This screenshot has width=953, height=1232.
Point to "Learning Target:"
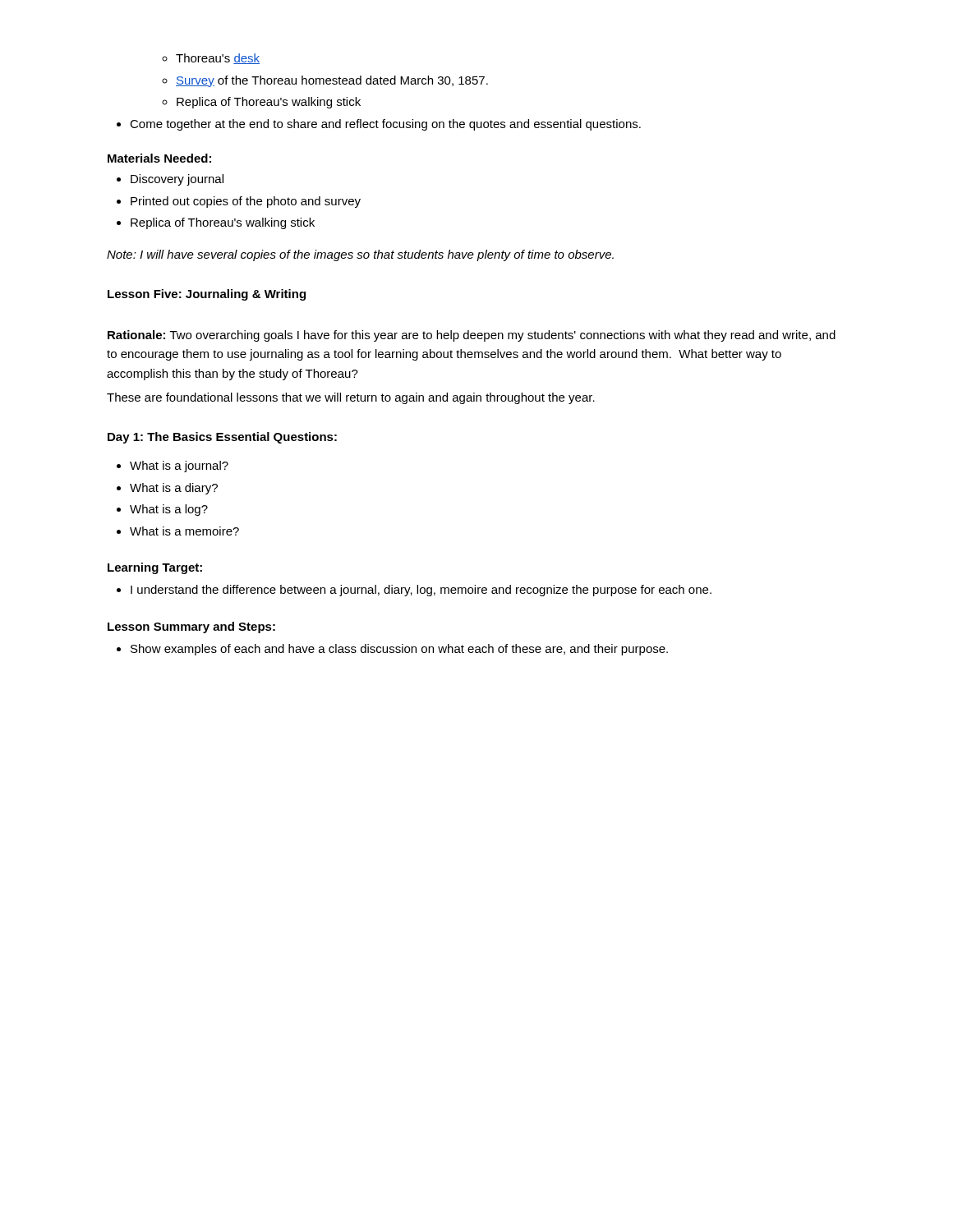(x=155, y=567)
